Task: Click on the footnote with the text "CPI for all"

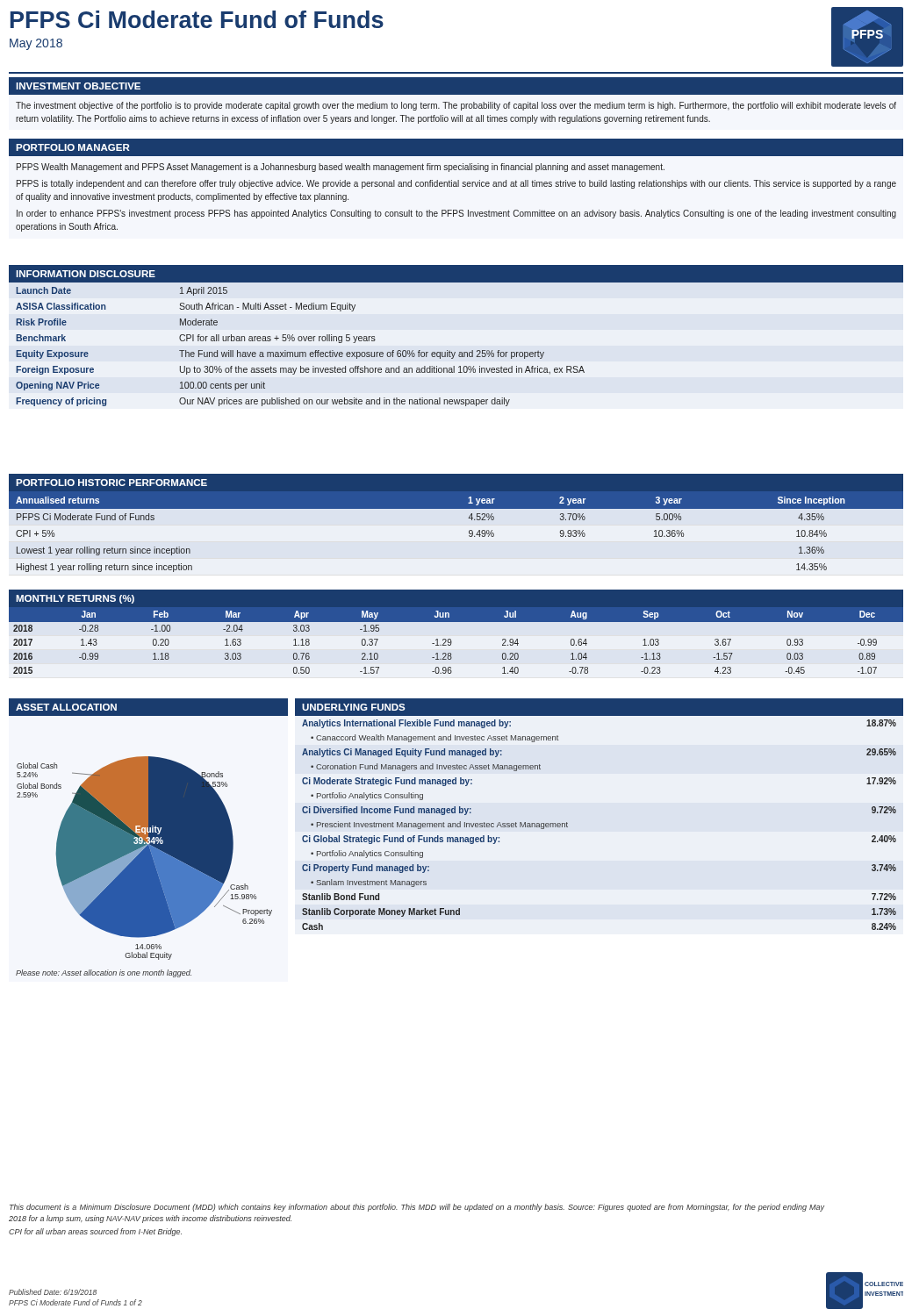Action: pyautogui.click(x=96, y=1232)
